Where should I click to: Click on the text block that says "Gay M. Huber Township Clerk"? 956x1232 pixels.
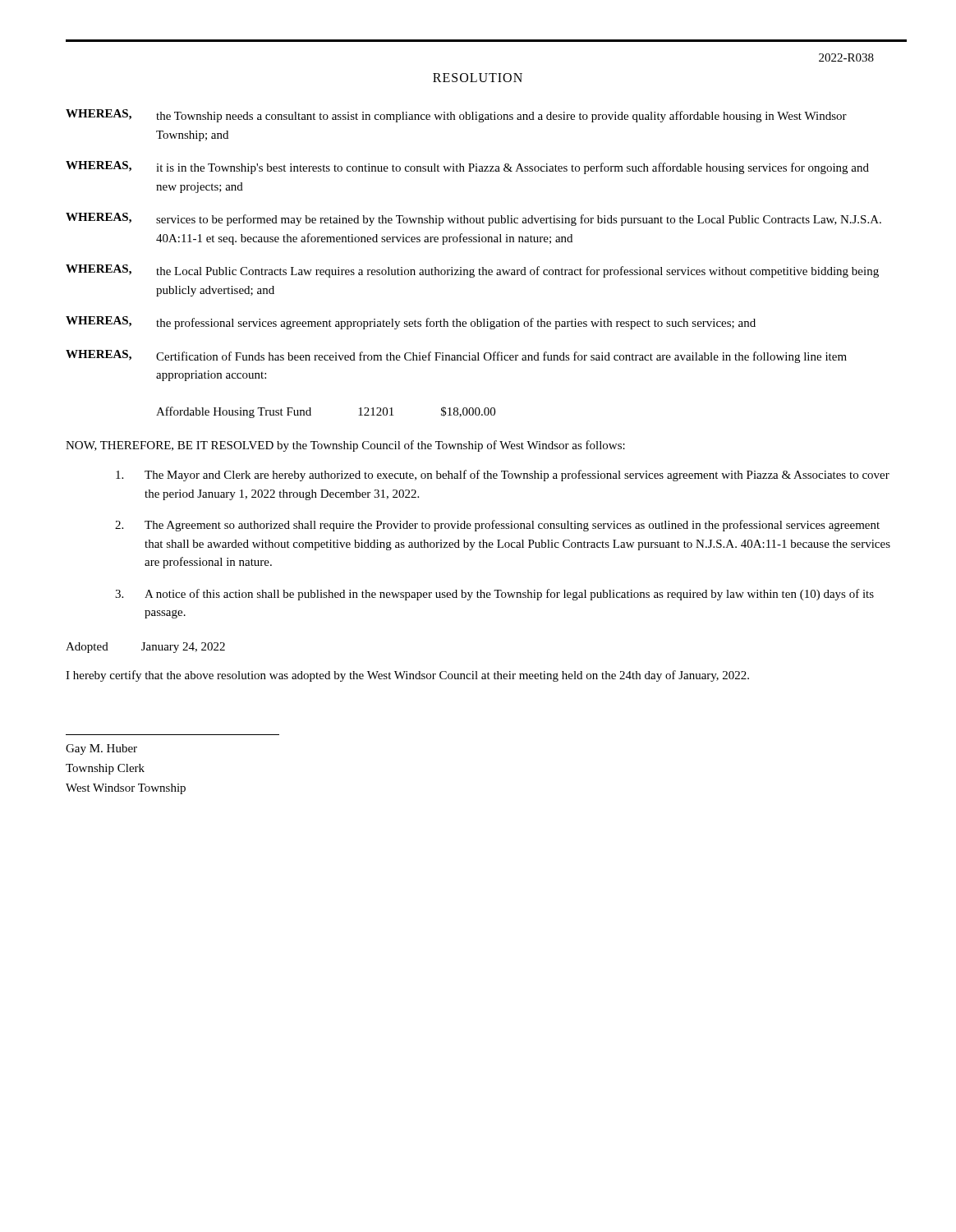click(126, 768)
